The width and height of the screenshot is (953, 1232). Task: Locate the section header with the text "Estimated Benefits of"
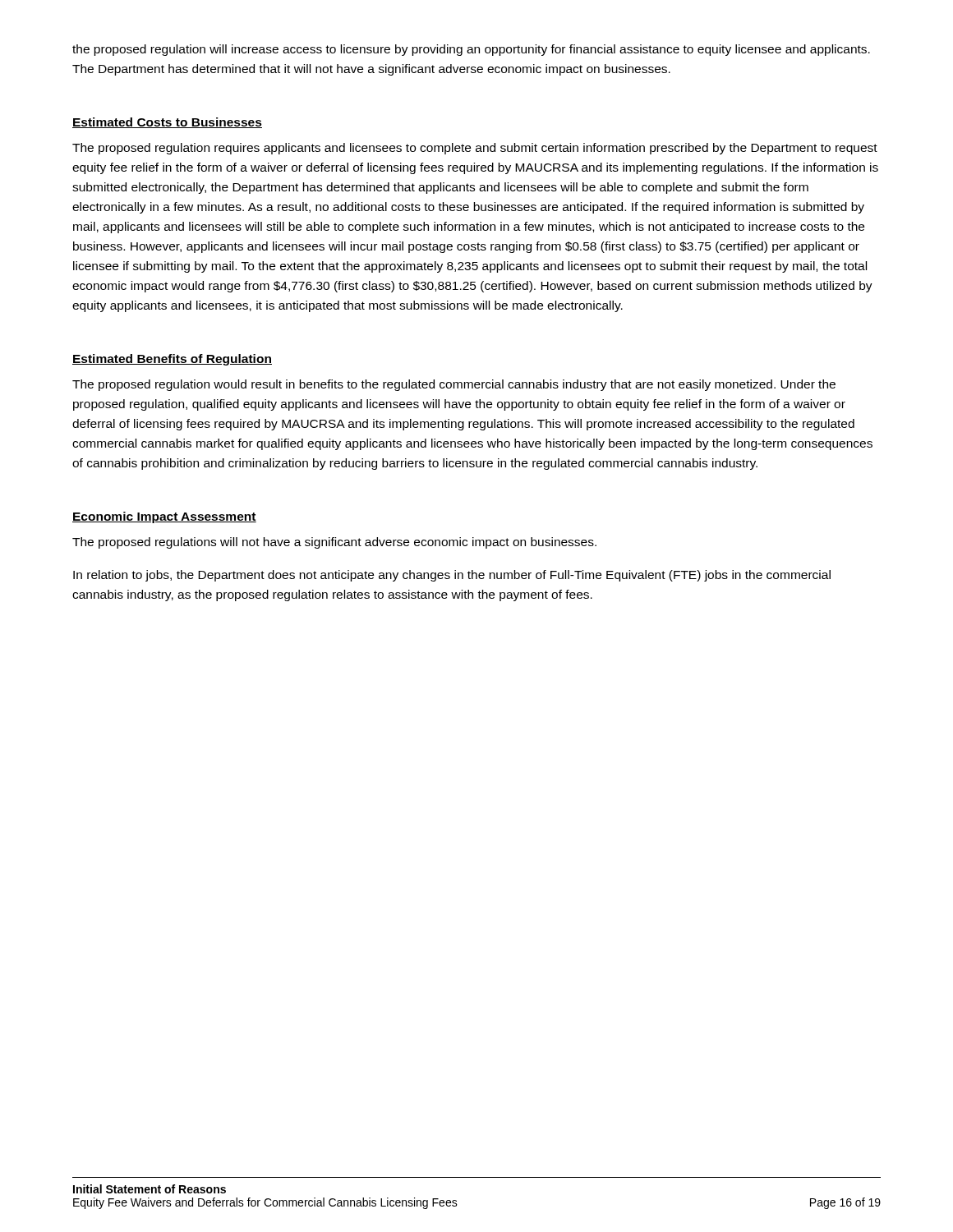click(172, 359)
